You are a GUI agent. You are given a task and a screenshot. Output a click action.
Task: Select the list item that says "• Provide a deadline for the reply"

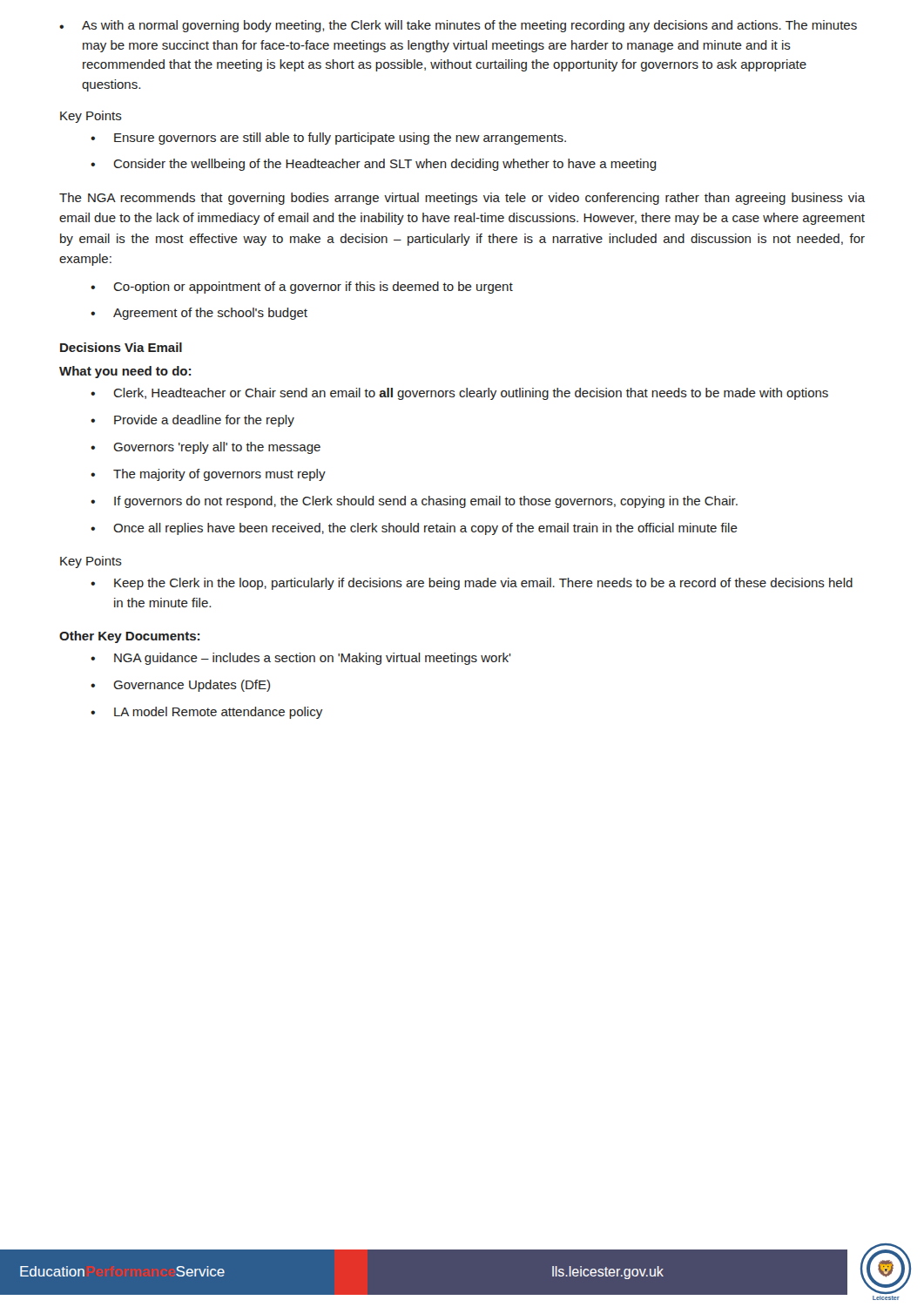(x=192, y=421)
